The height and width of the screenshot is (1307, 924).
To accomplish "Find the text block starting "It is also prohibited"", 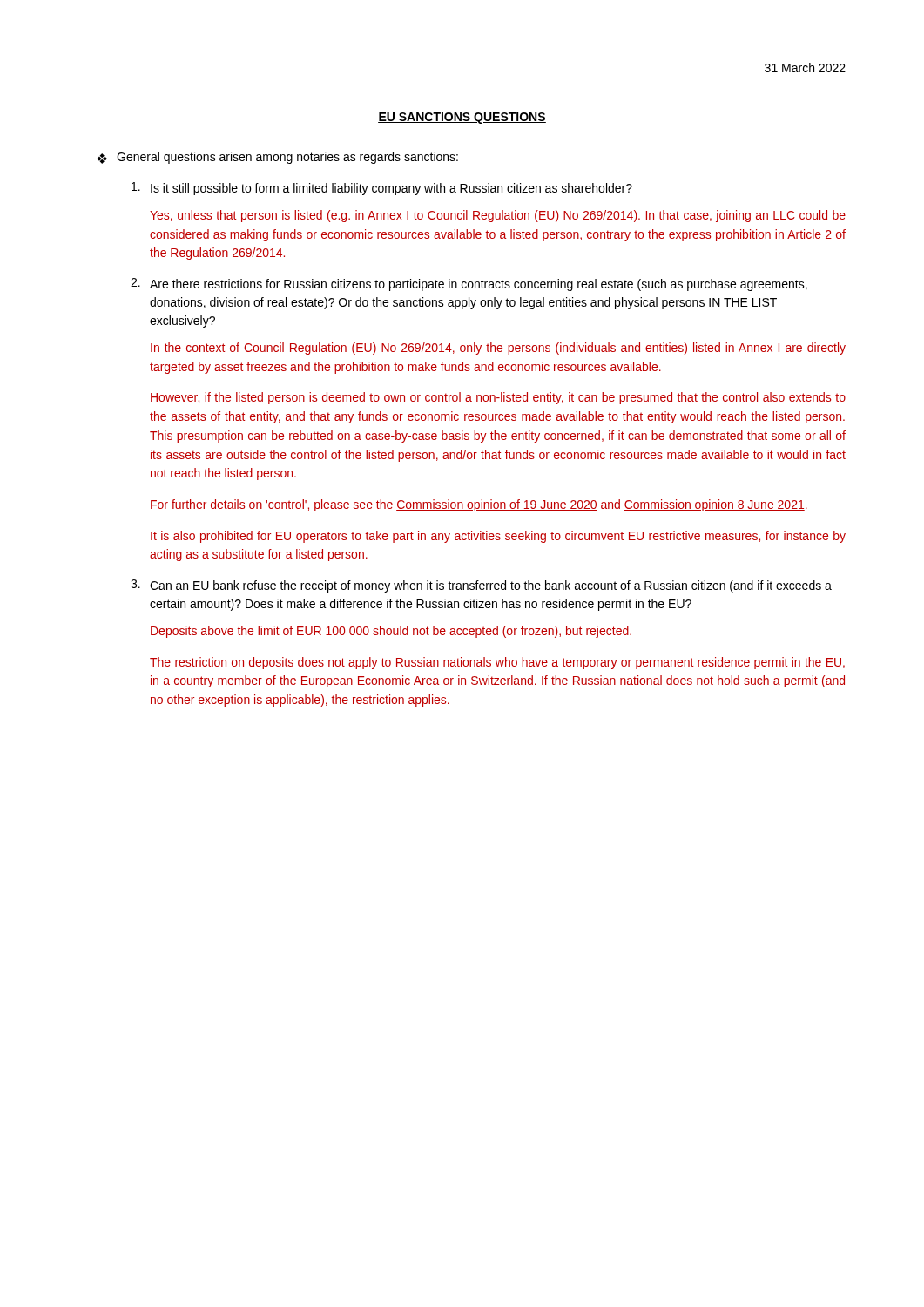I will (x=498, y=545).
